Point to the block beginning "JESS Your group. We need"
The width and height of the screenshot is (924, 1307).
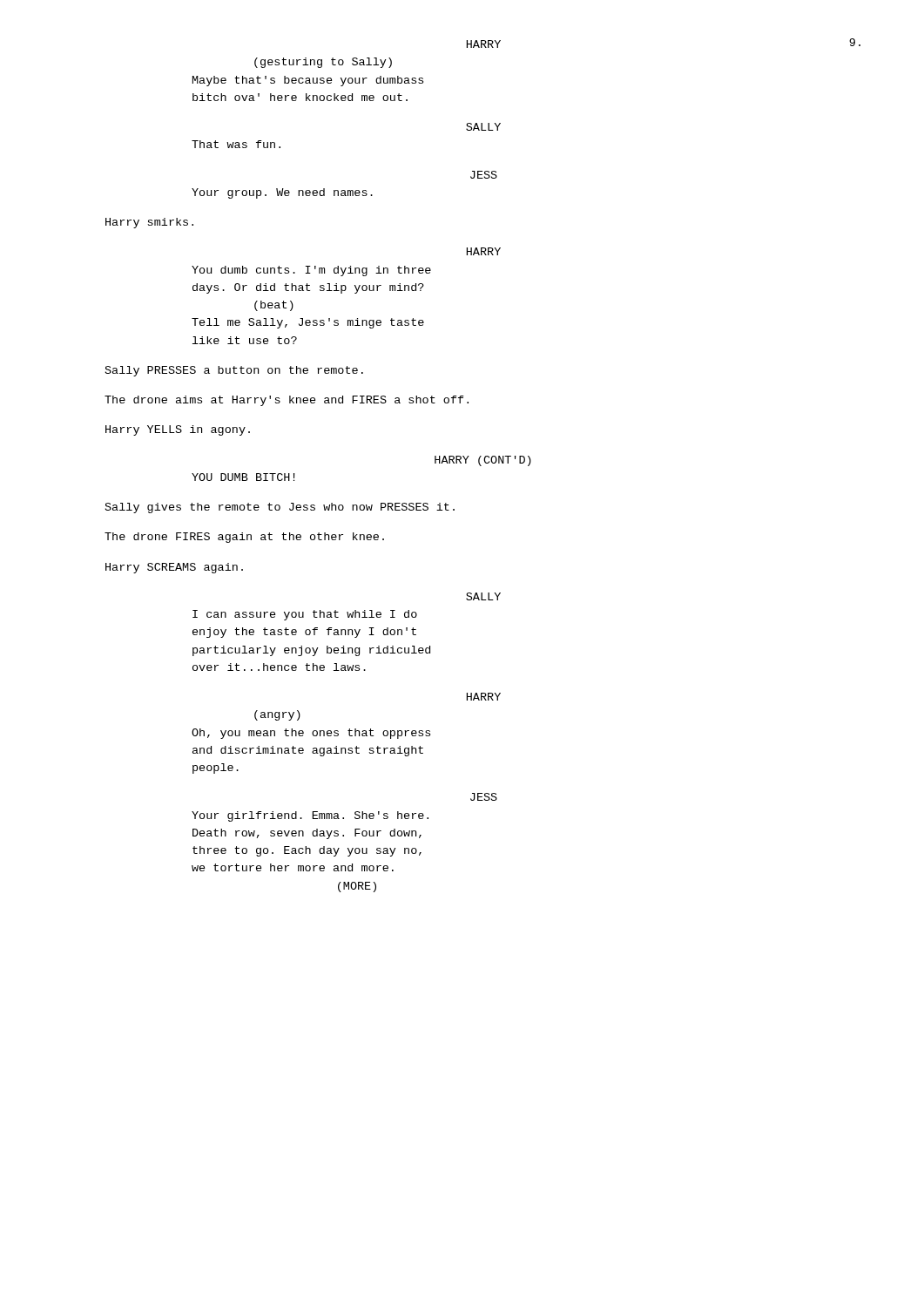pyautogui.click(x=475, y=185)
